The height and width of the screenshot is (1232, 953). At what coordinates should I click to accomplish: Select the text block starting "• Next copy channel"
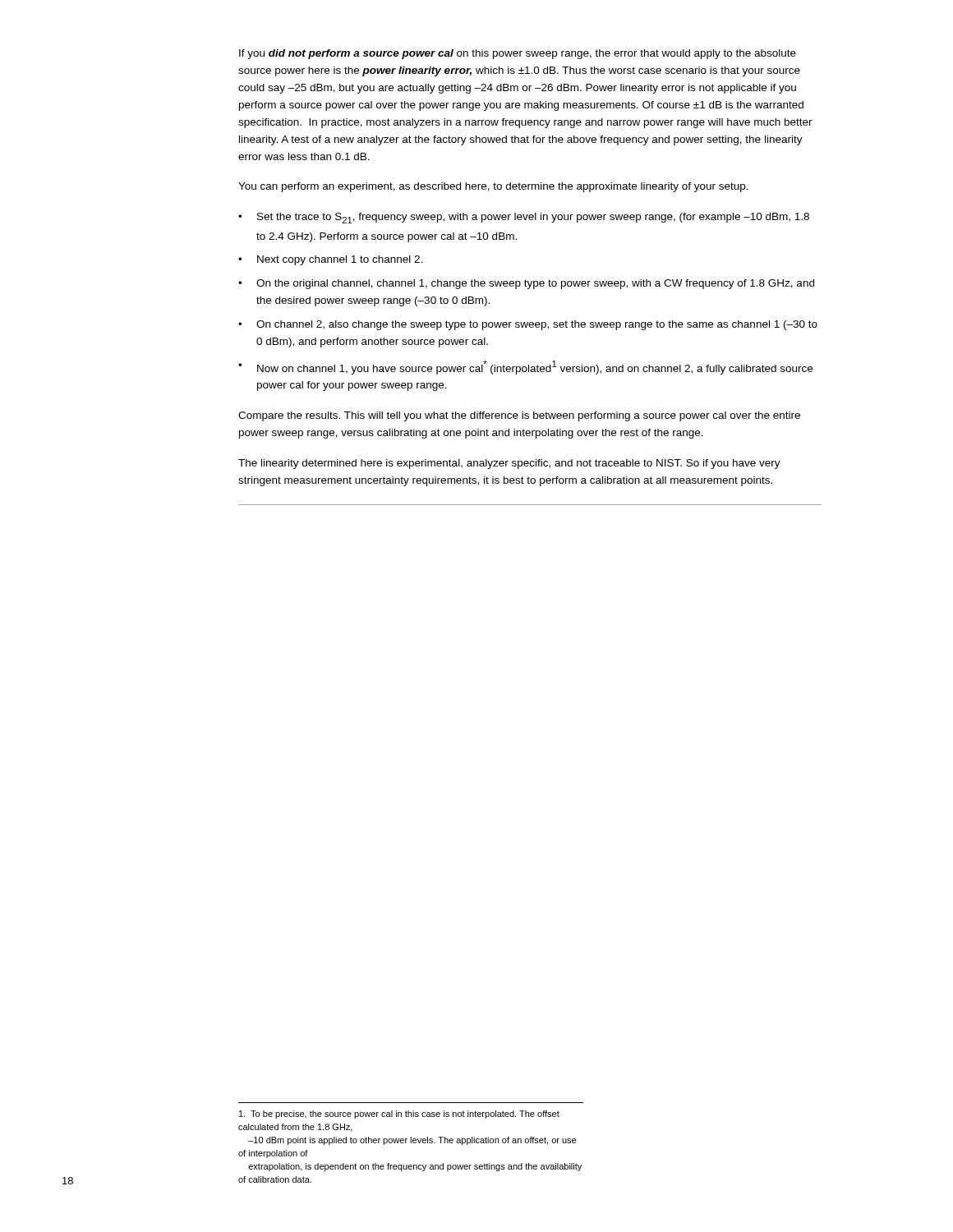(x=331, y=260)
